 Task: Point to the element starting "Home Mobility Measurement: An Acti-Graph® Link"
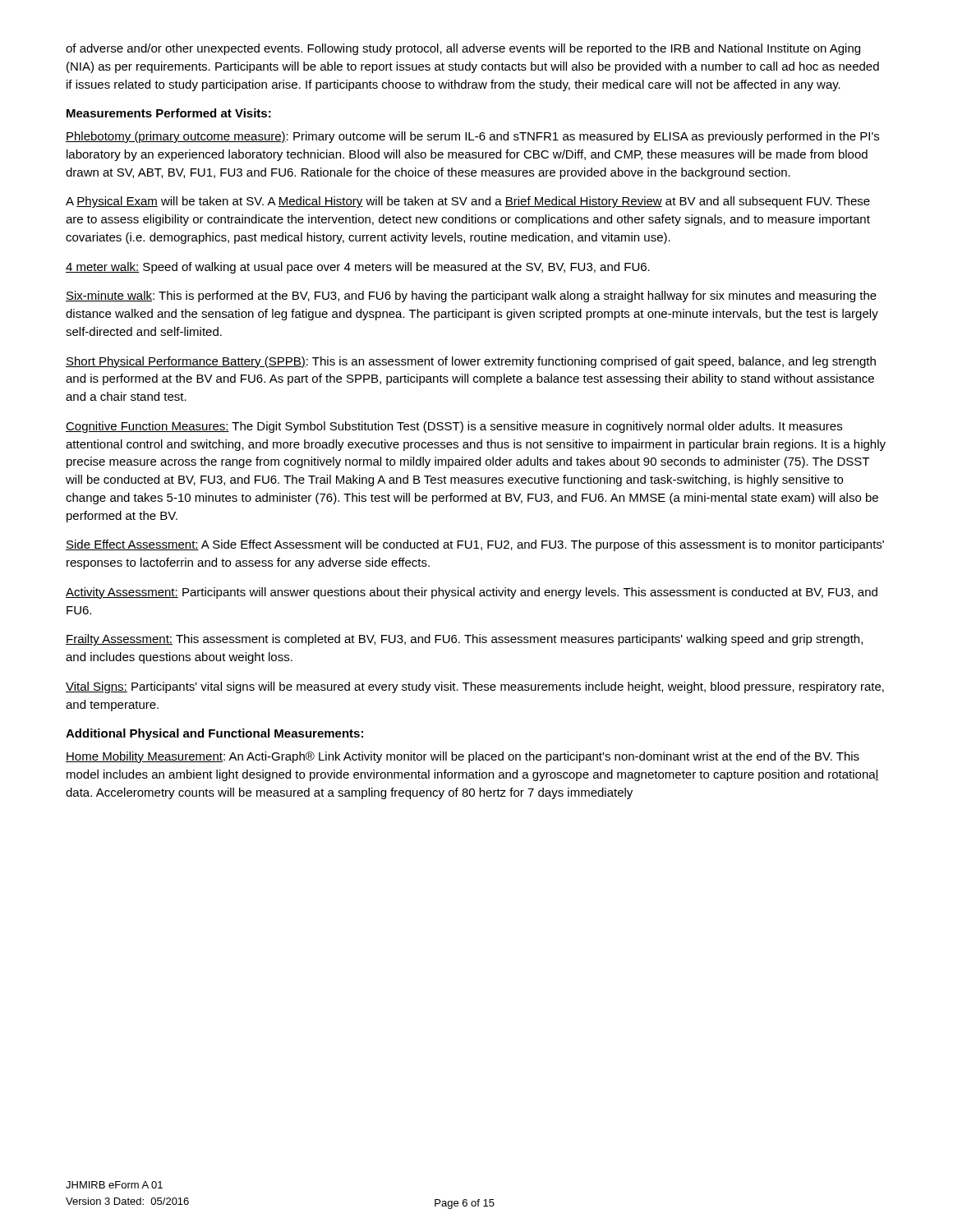coord(476,774)
